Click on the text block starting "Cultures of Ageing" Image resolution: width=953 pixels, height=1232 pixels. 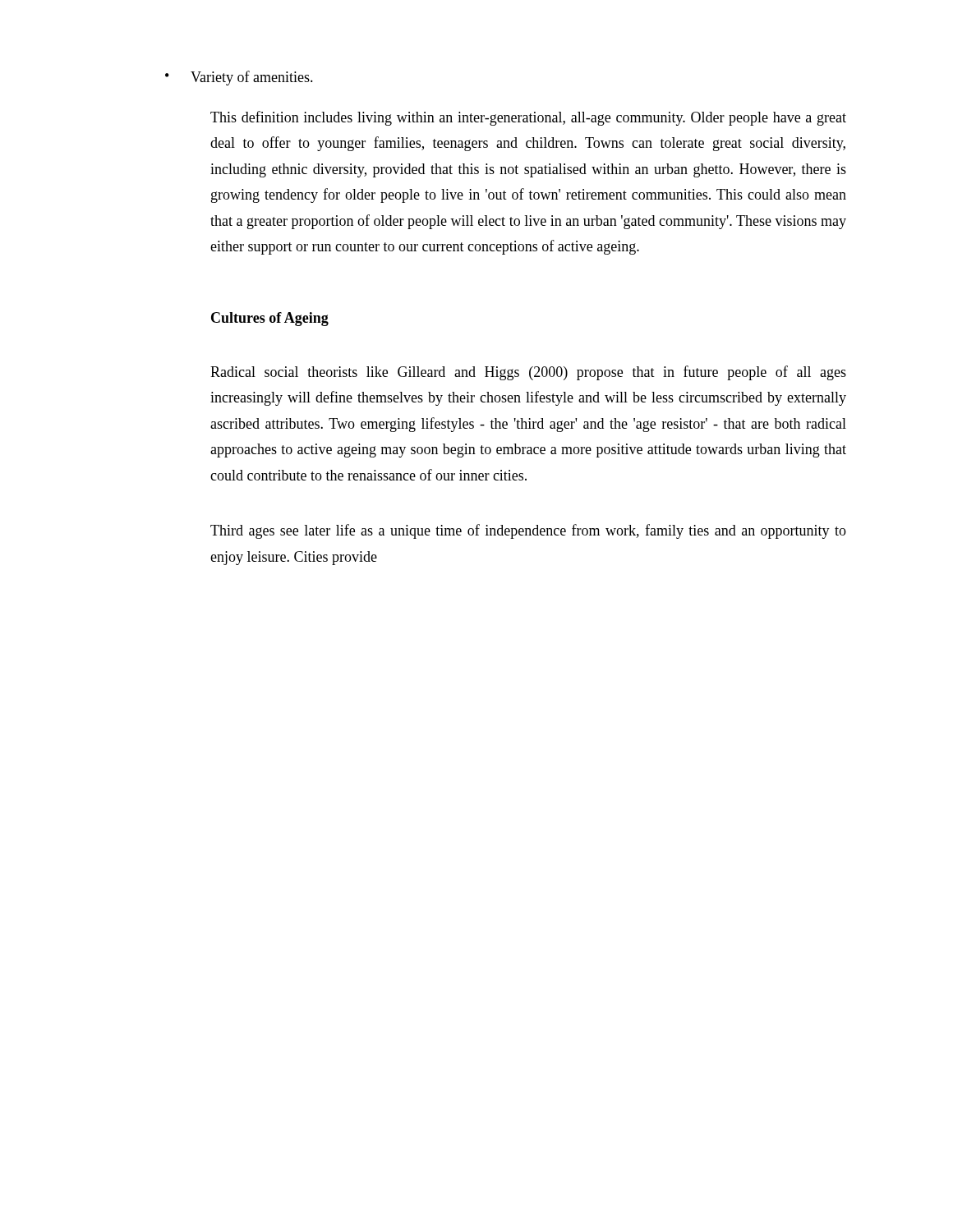click(x=269, y=318)
